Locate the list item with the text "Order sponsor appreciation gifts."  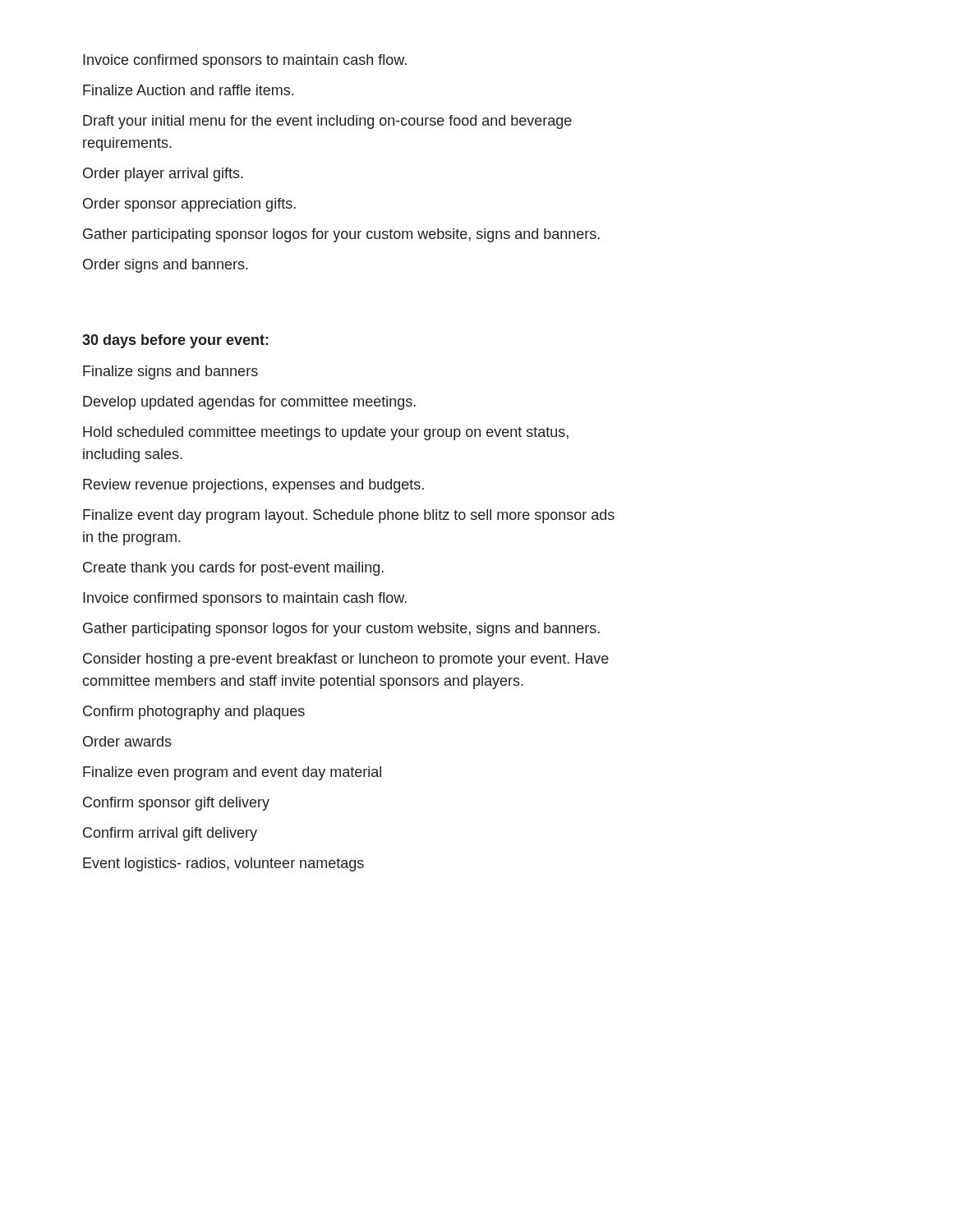tap(189, 204)
